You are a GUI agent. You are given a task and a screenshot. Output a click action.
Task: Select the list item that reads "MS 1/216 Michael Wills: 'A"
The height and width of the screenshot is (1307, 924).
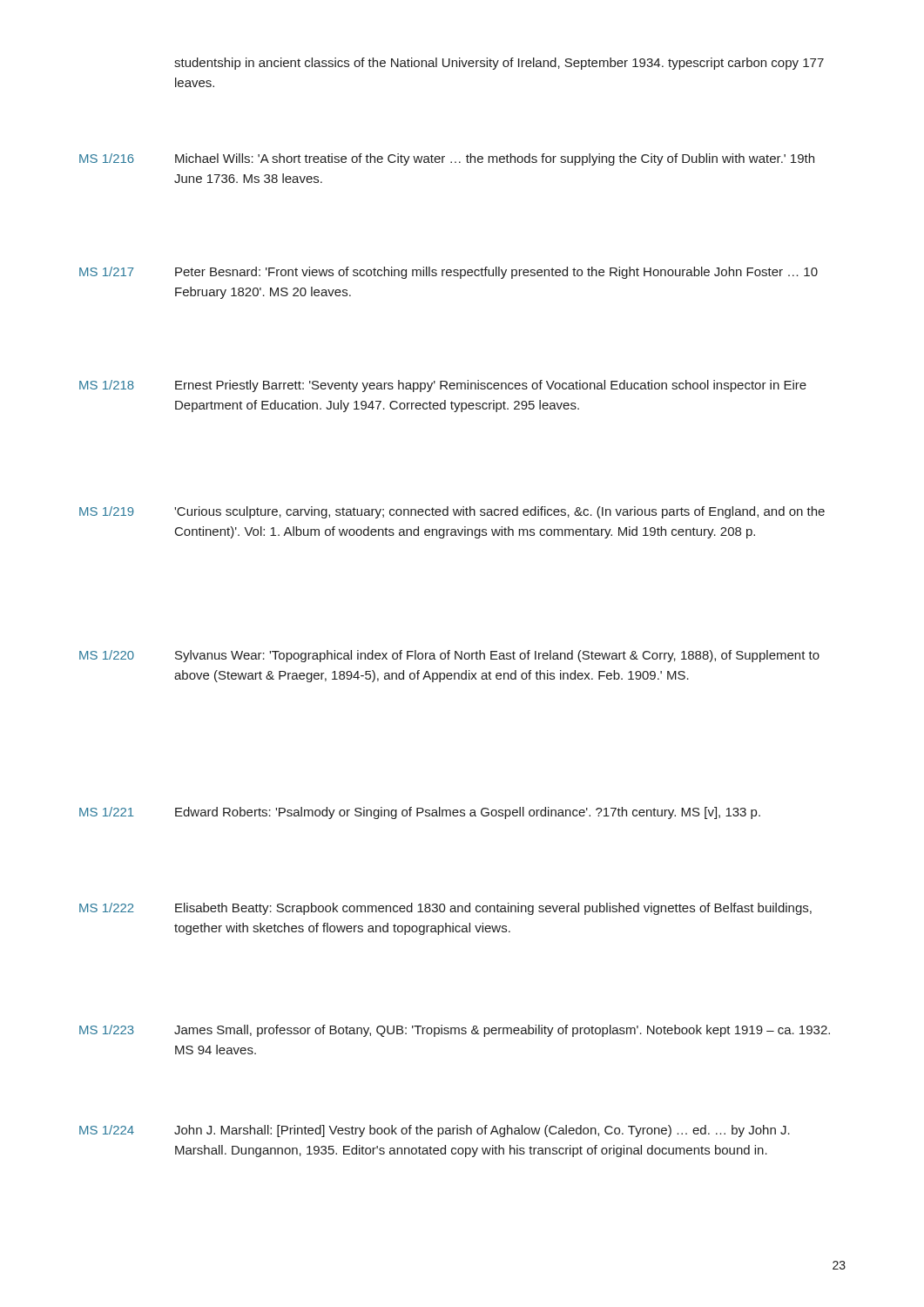tap(462, 168)
